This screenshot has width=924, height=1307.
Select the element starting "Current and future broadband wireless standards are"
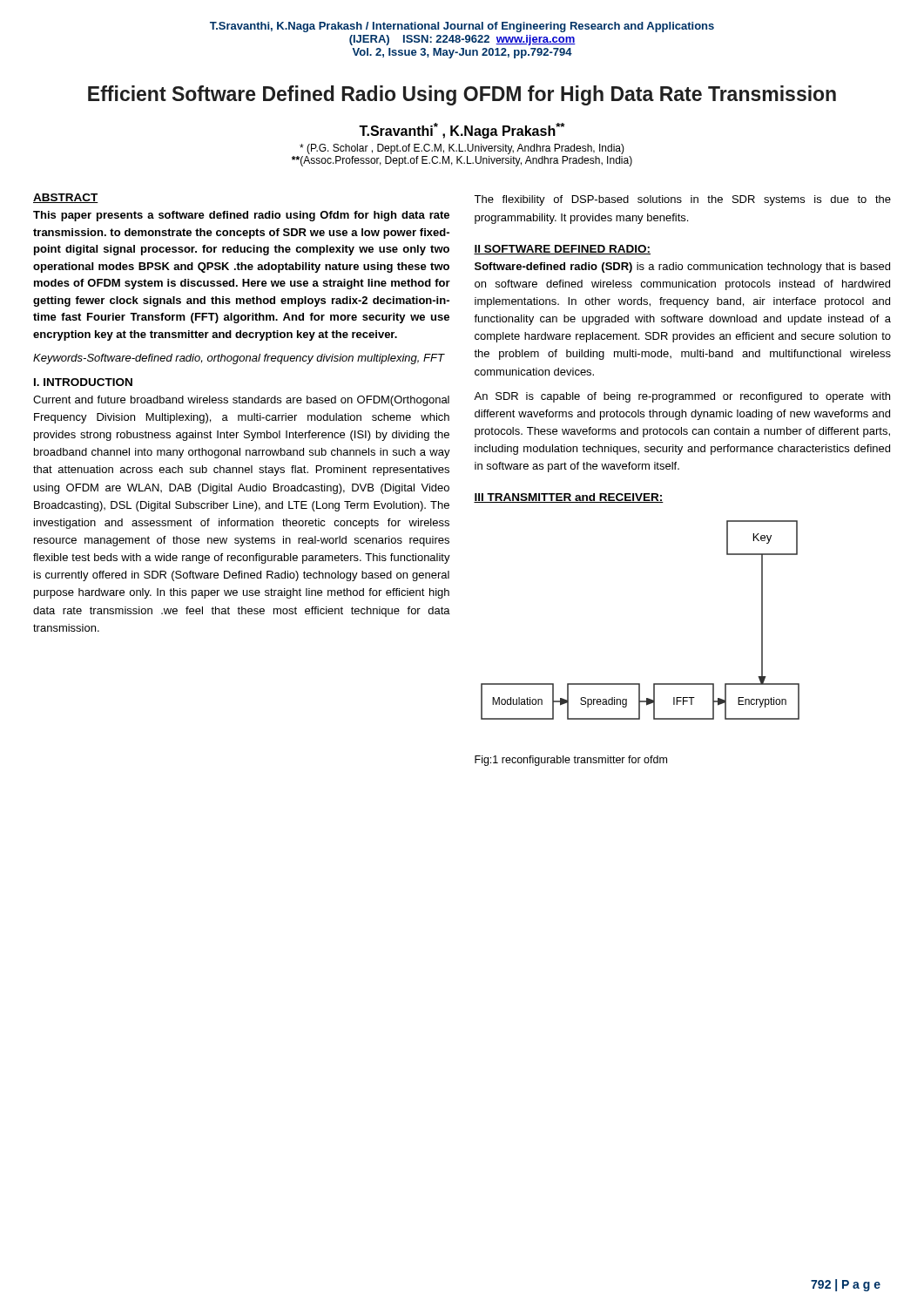[x=241, y=513]
